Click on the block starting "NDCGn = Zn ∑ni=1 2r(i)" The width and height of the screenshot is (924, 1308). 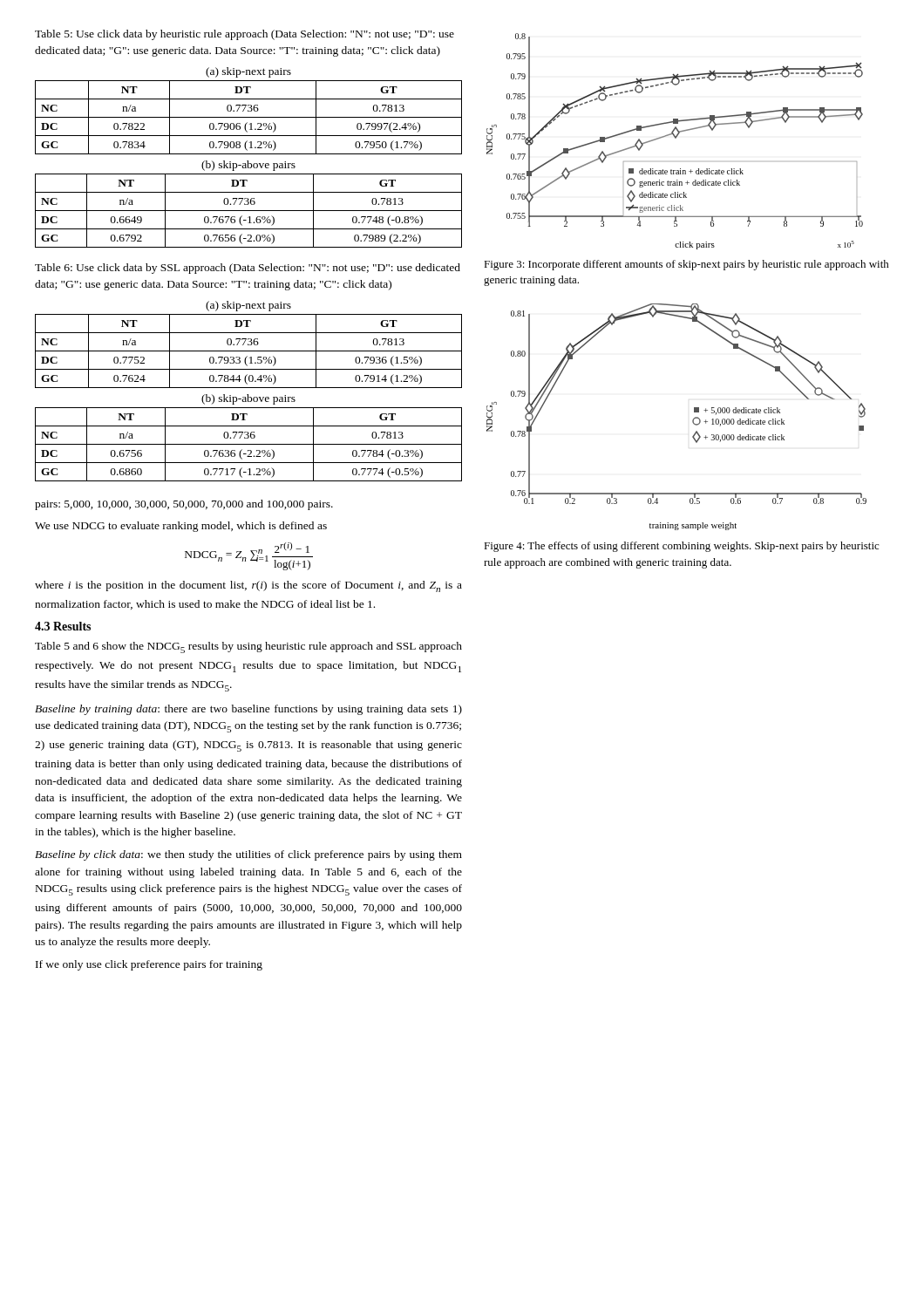[x=248, y=555]
